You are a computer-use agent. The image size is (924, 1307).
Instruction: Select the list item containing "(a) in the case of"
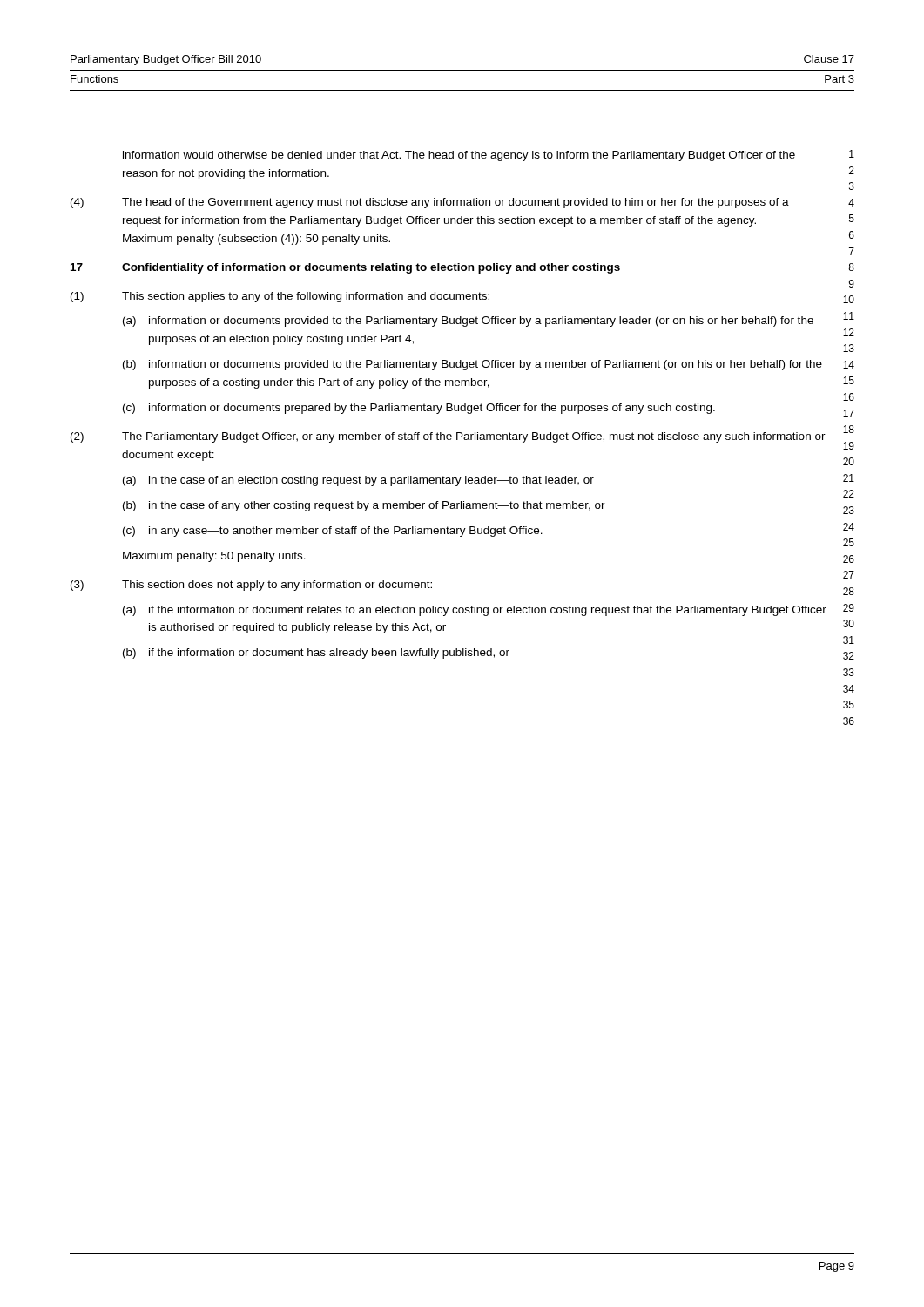click(x=358, y=480)
